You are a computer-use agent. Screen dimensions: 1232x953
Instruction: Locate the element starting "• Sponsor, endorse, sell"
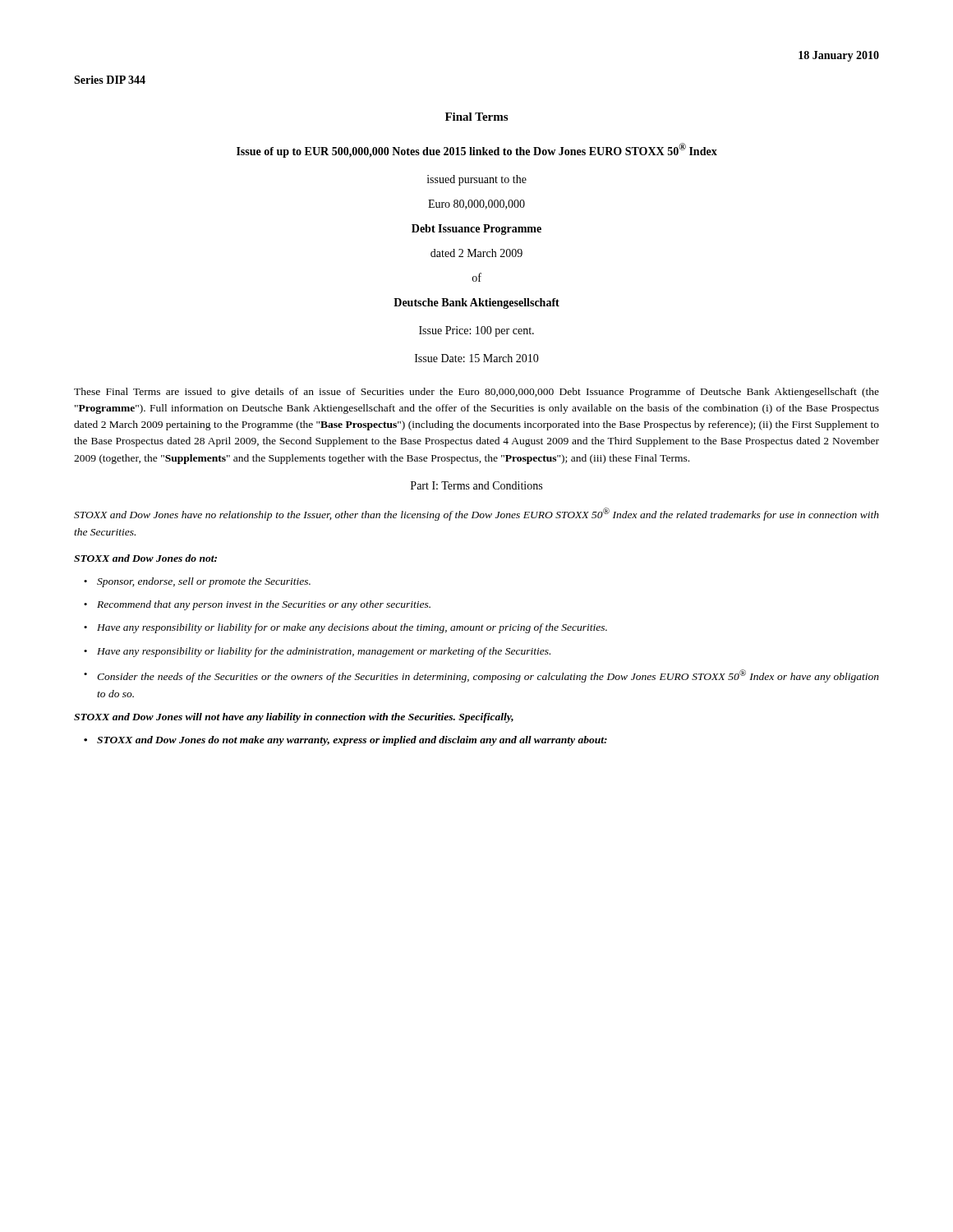coord(197,582)
